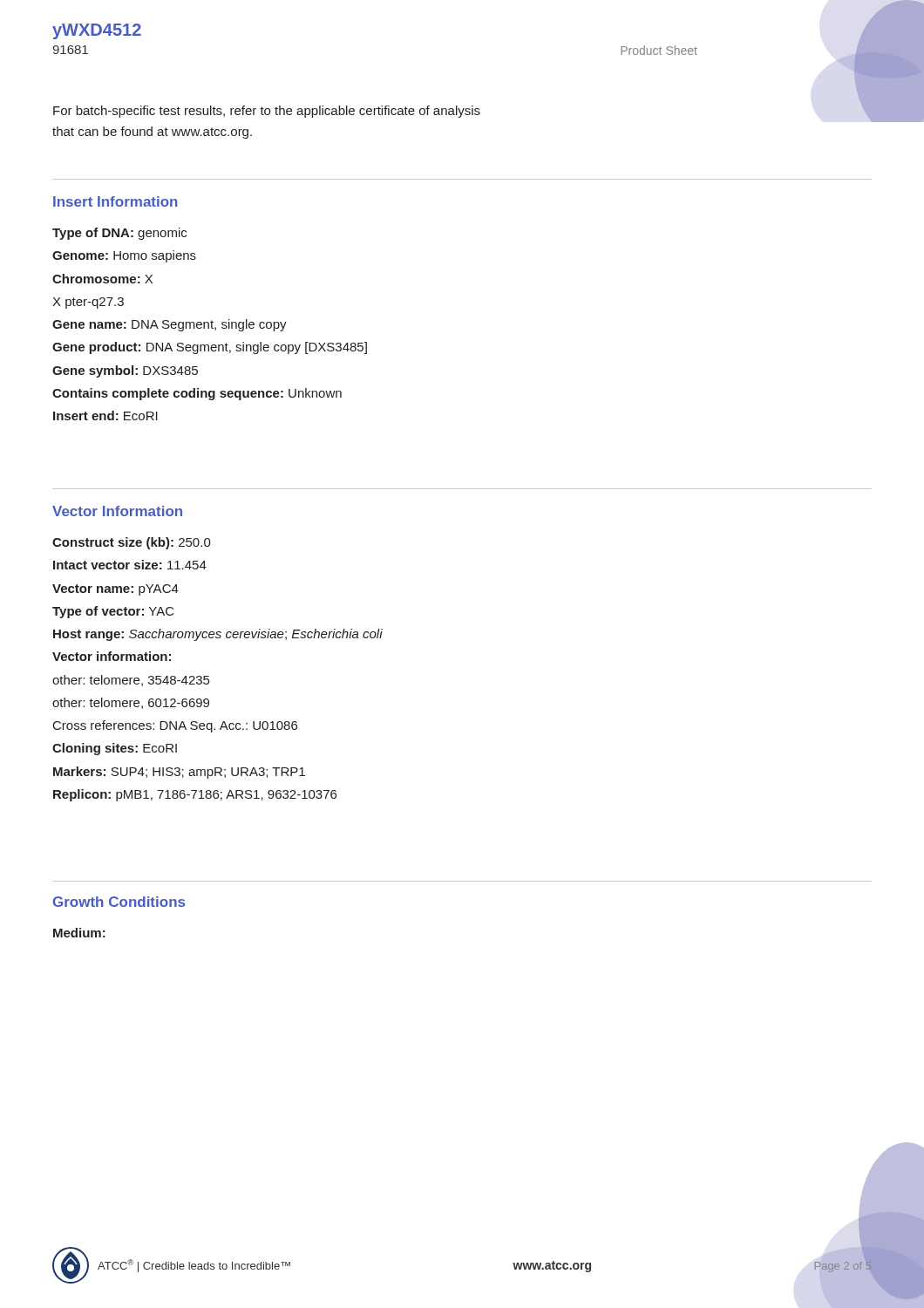
Task: Point to the block beginning "For batch-specific test results,"
Action: tap(266, 121)
